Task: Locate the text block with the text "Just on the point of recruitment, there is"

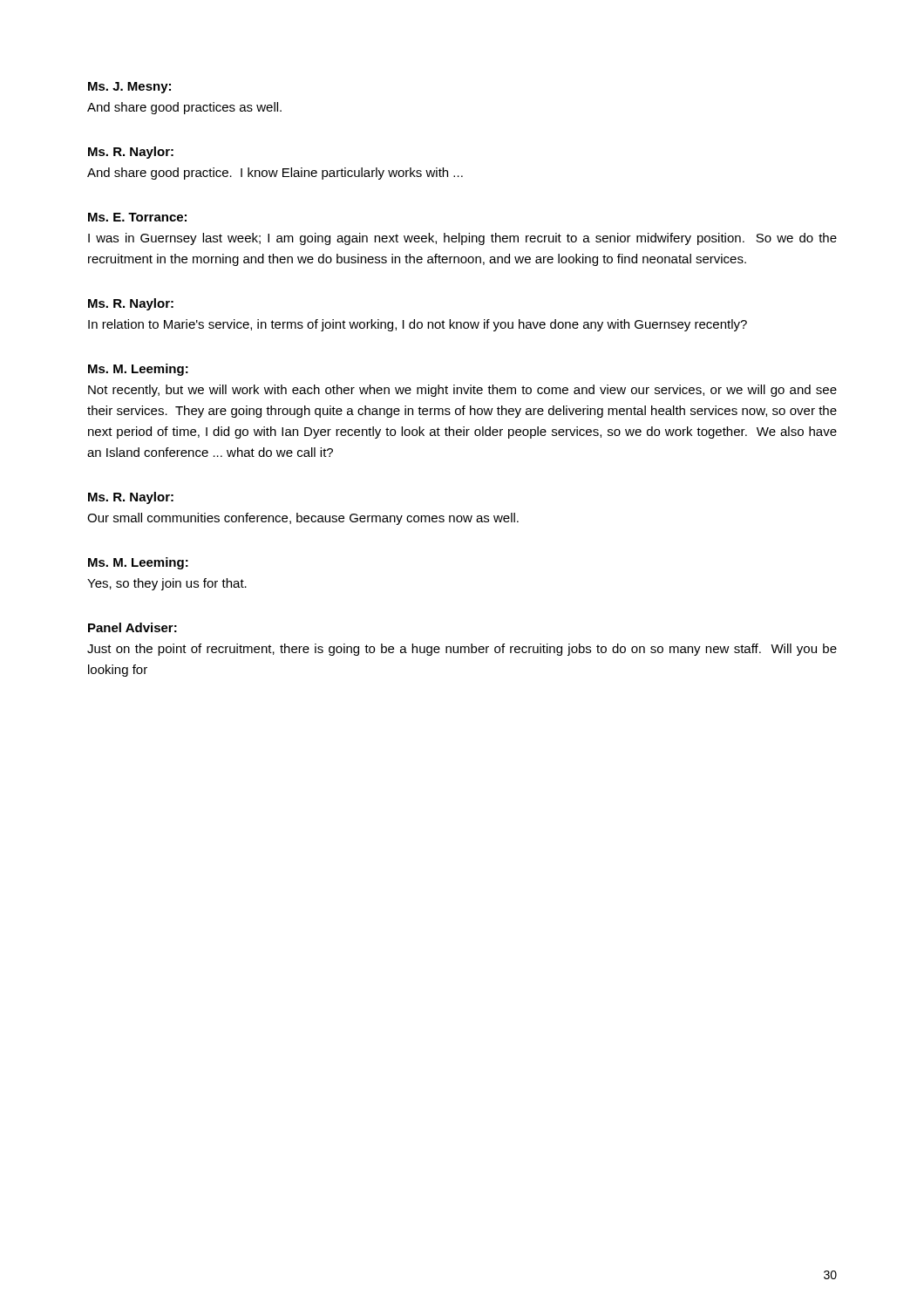Action: tap(462, 659)
